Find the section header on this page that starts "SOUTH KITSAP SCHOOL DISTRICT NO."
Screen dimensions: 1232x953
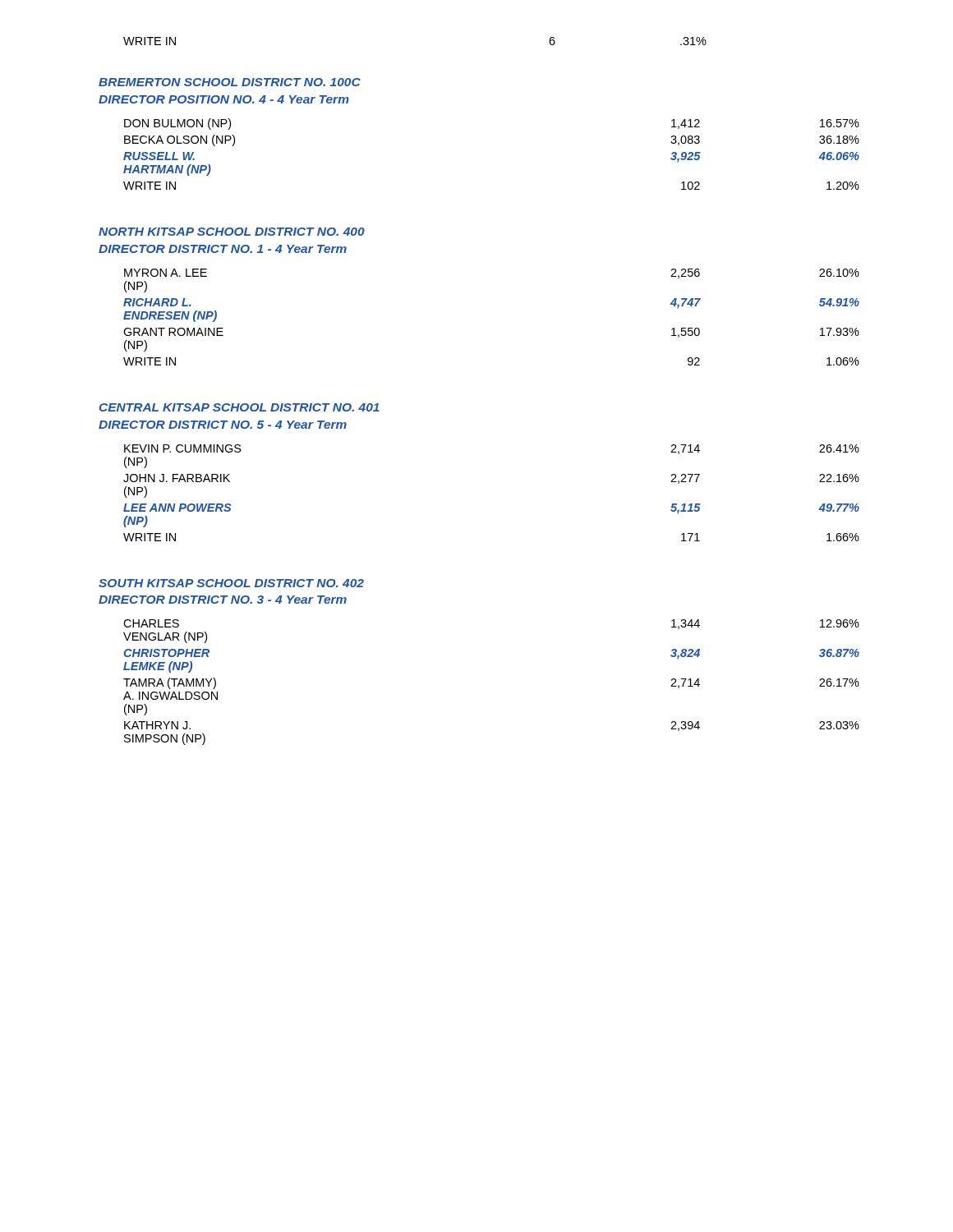(231, 591)
